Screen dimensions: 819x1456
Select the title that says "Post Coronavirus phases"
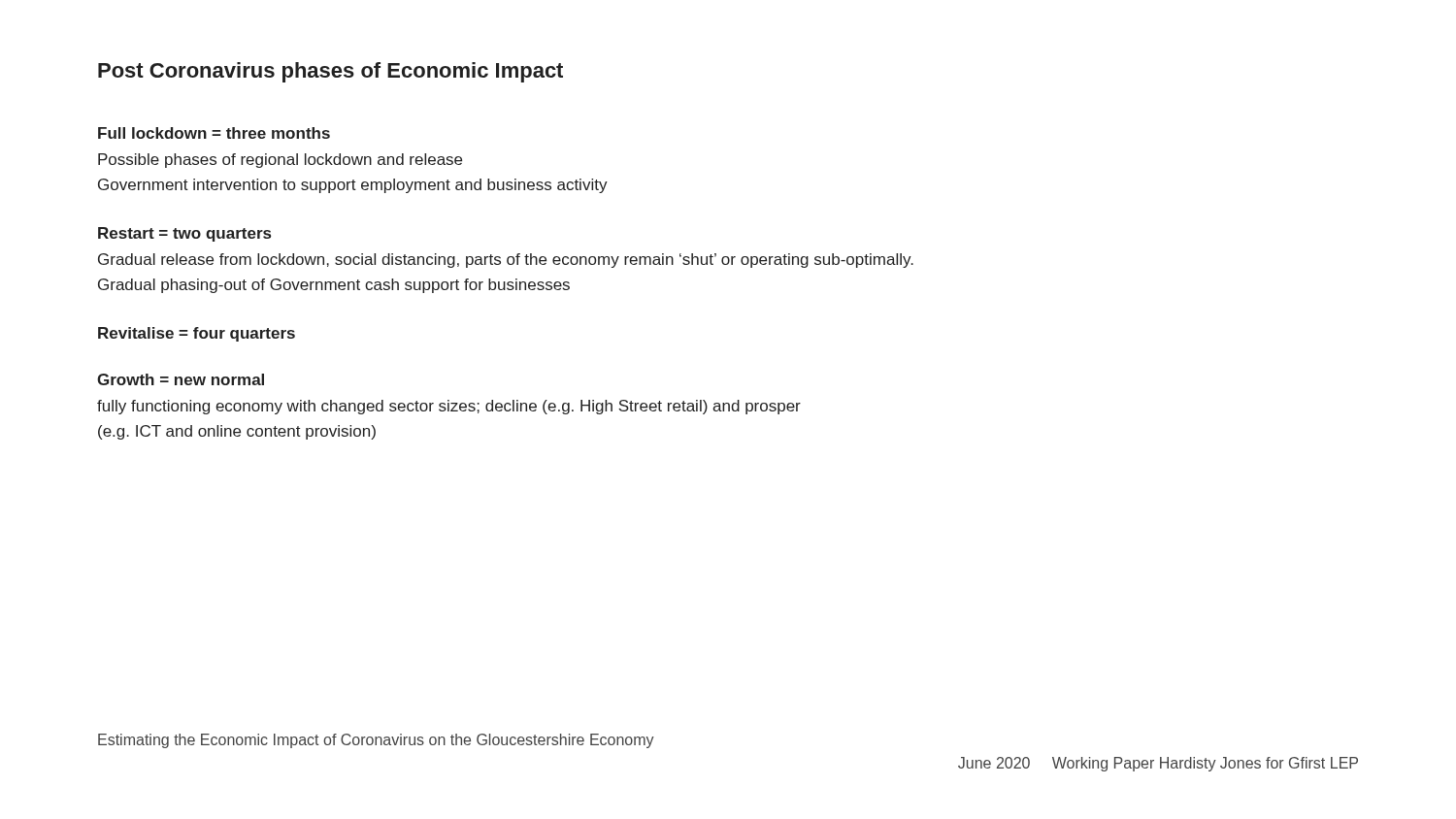[x=331, y=72]
